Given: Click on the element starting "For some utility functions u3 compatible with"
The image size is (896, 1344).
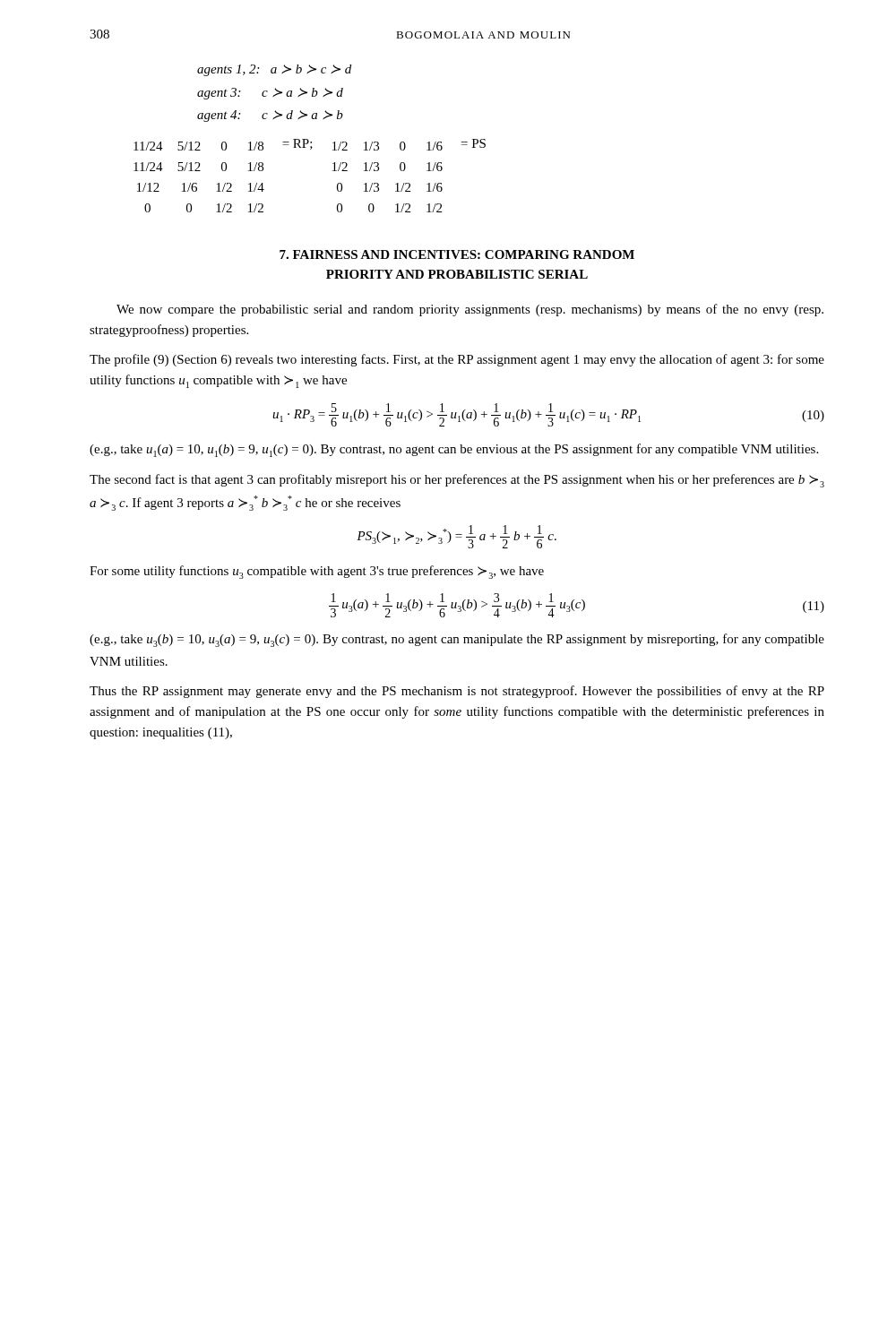Looking at the screenshot, I should tap(317, 572).
